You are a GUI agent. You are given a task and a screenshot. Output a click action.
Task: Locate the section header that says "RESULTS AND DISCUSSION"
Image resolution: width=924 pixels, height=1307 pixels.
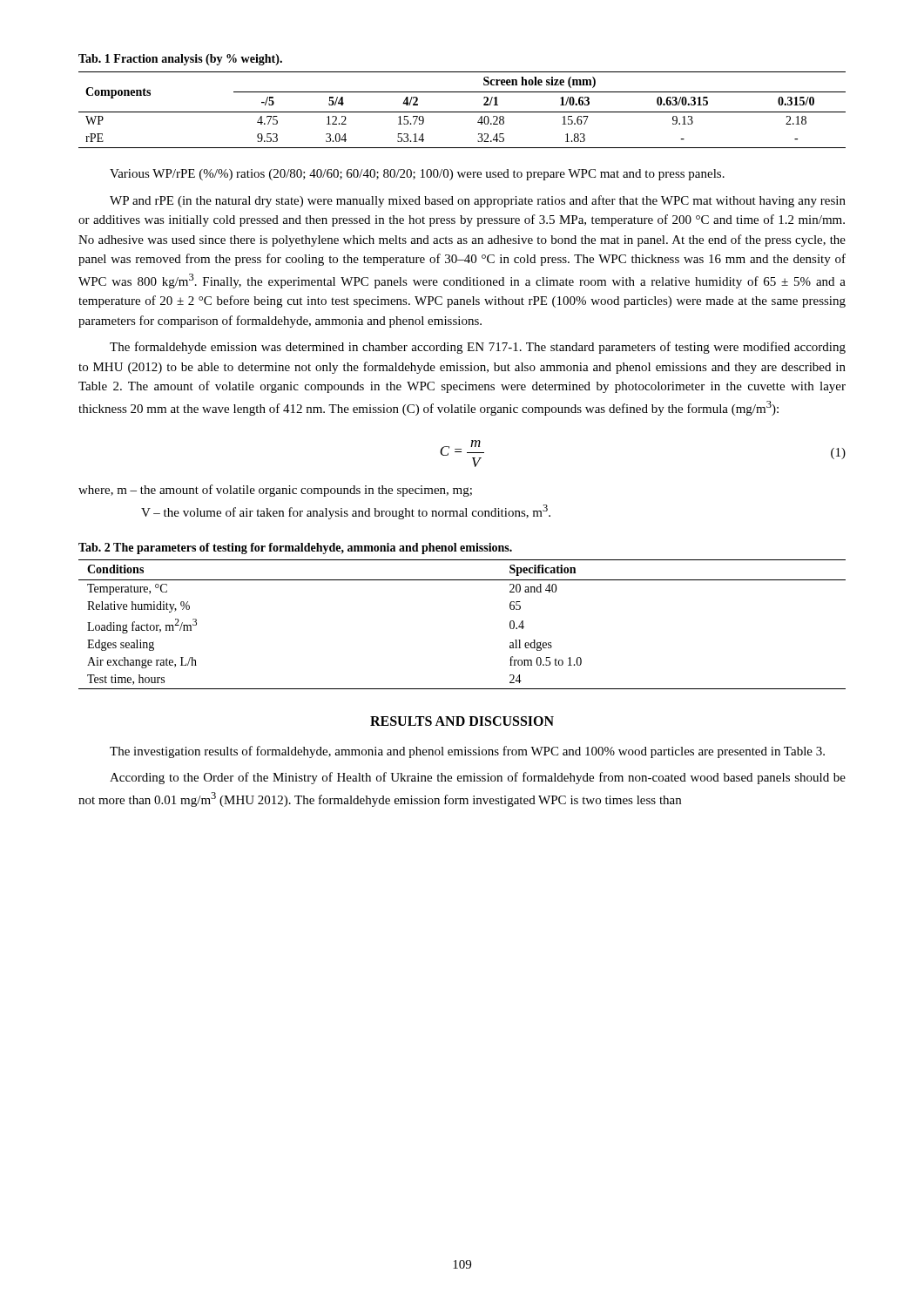462,721
